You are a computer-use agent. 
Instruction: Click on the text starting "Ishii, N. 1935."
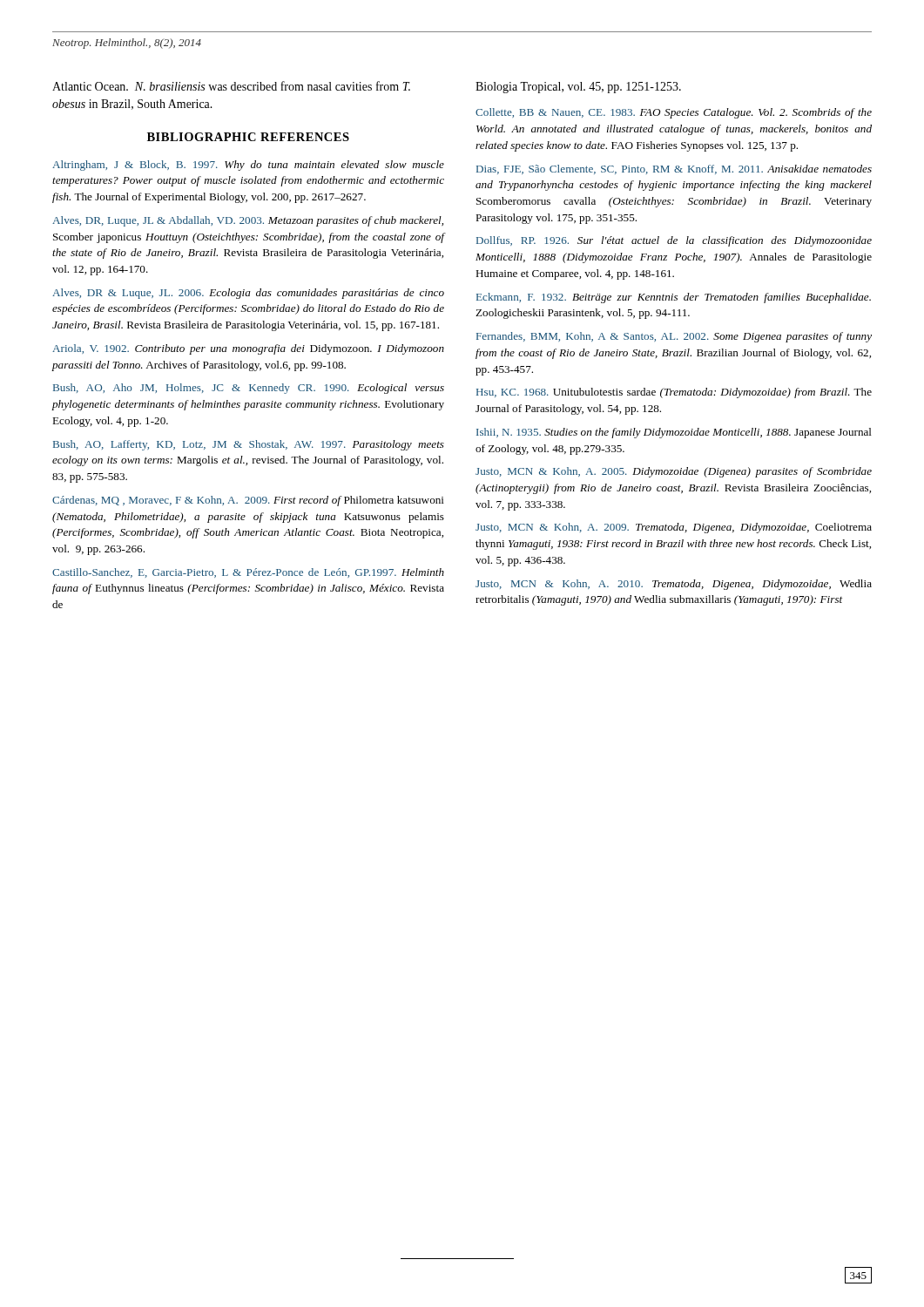tap(674, 440)
